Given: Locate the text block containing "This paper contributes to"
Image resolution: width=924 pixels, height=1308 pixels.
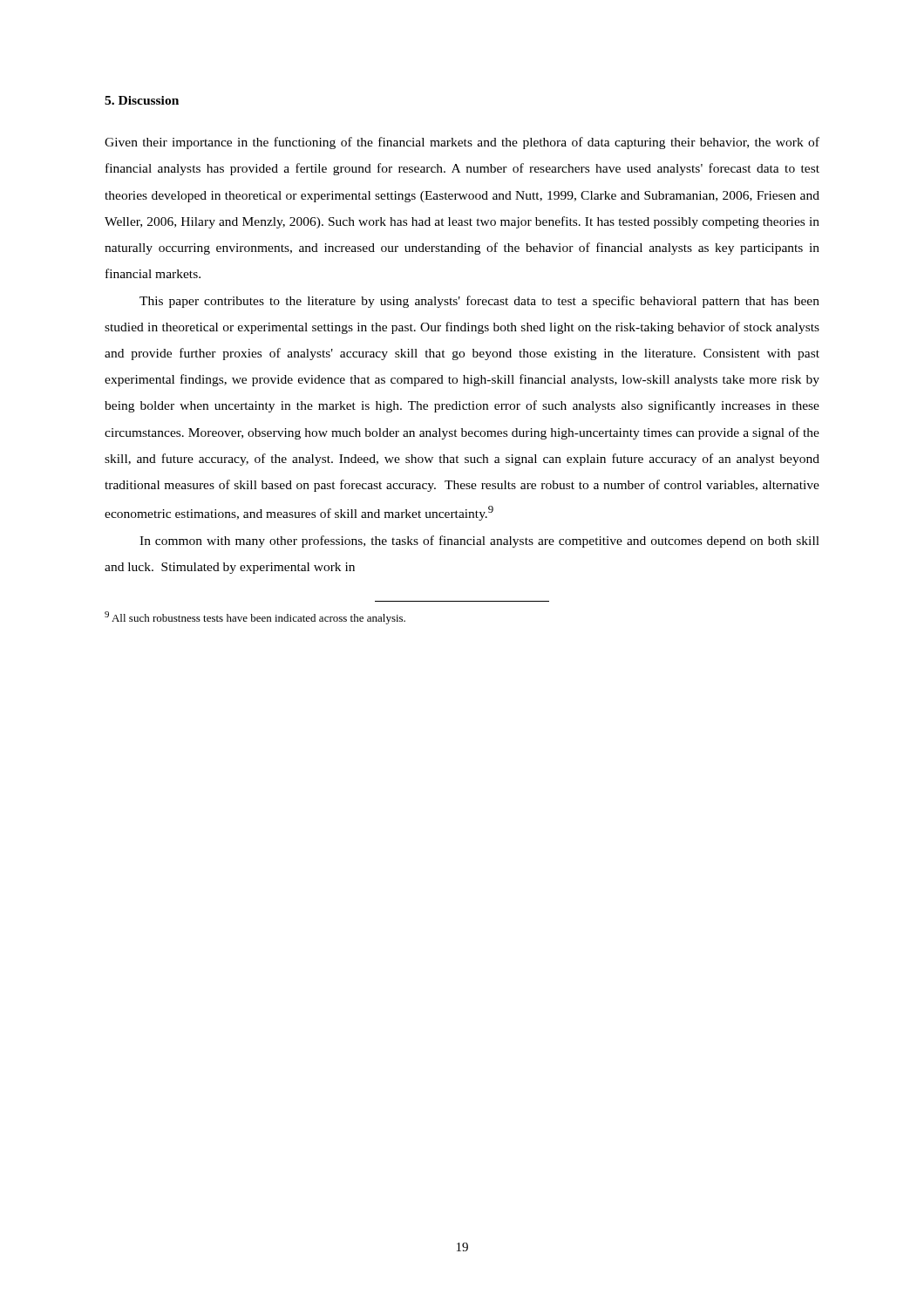Looking at the screenshot, I should coord(462,407).
